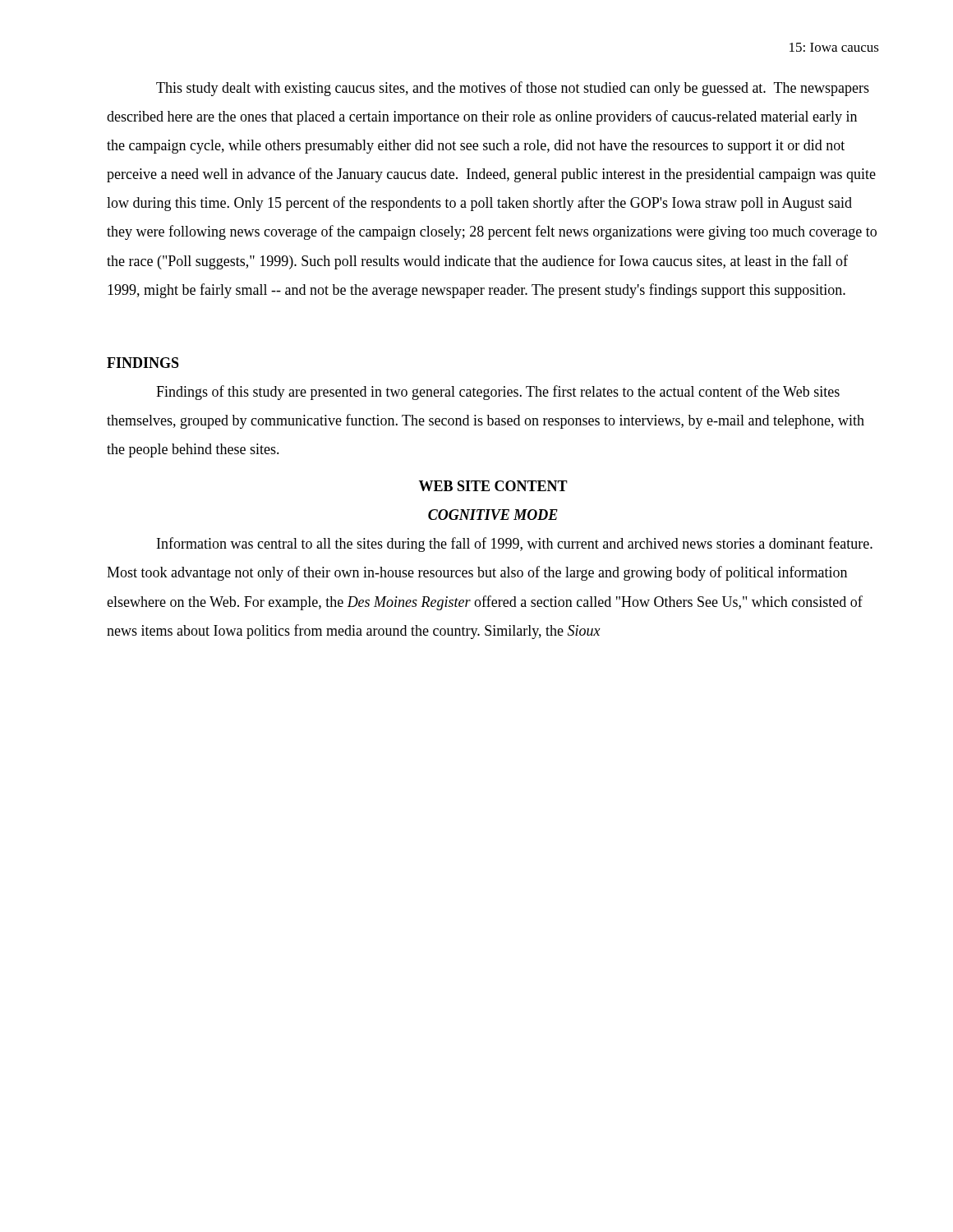Point to the text starting "This study dealt with"

[x=493, y=189]
